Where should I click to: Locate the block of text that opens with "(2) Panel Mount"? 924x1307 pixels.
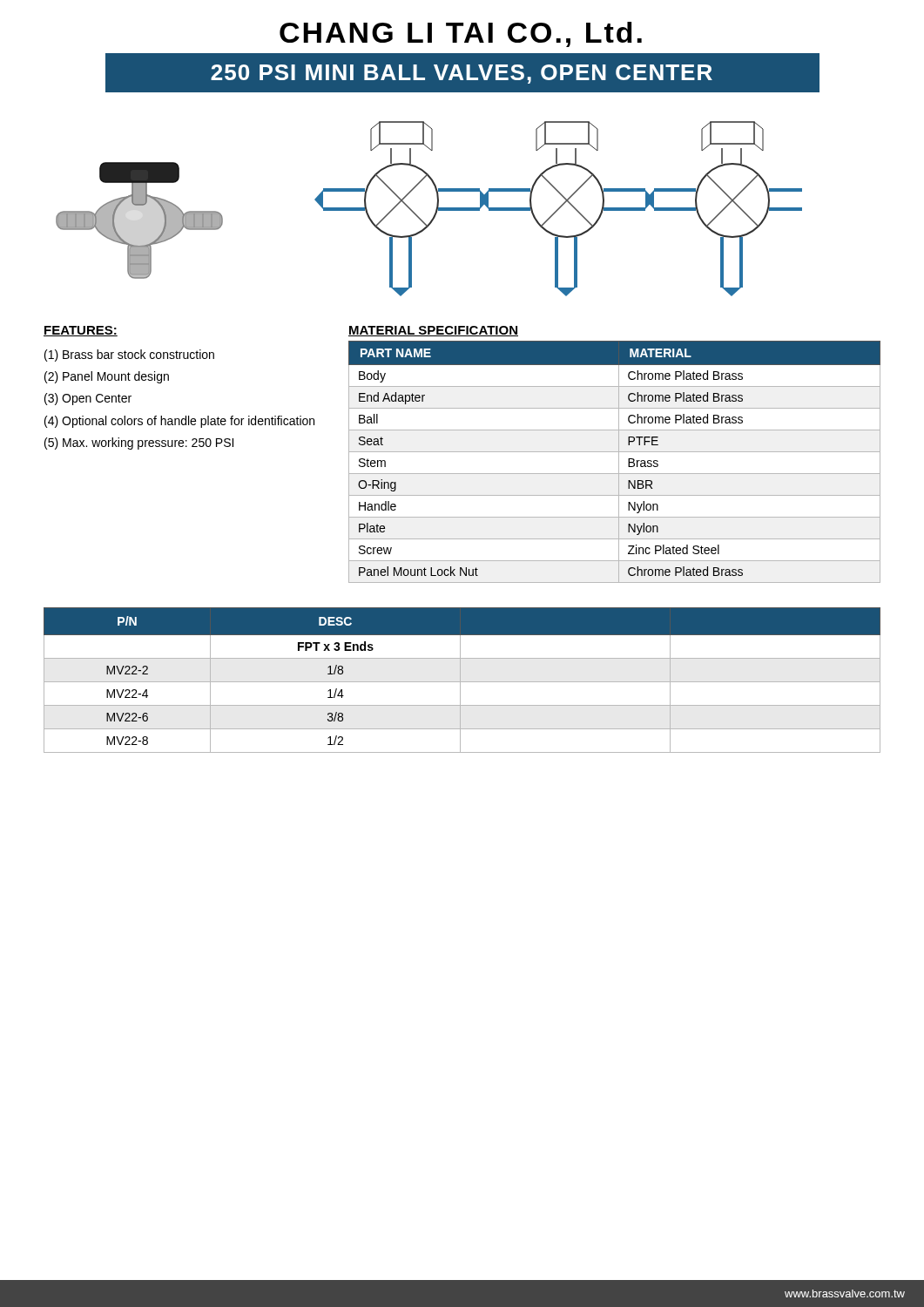tap(107, 377)
